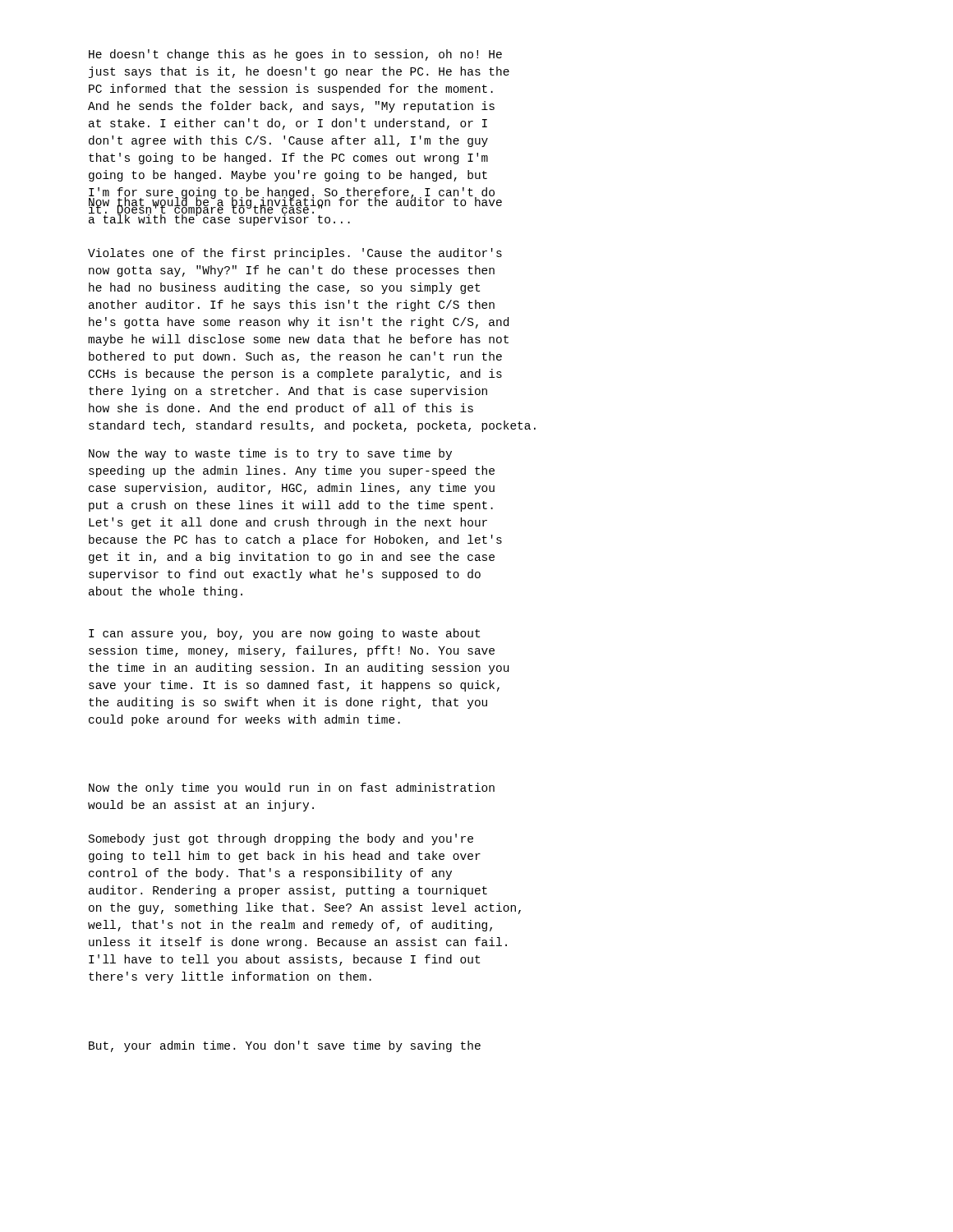Screen dimensions: 1232x953
Task: Point to the block beginning "Somebody just got through dropping the body and"
Action: pos(306,908)
